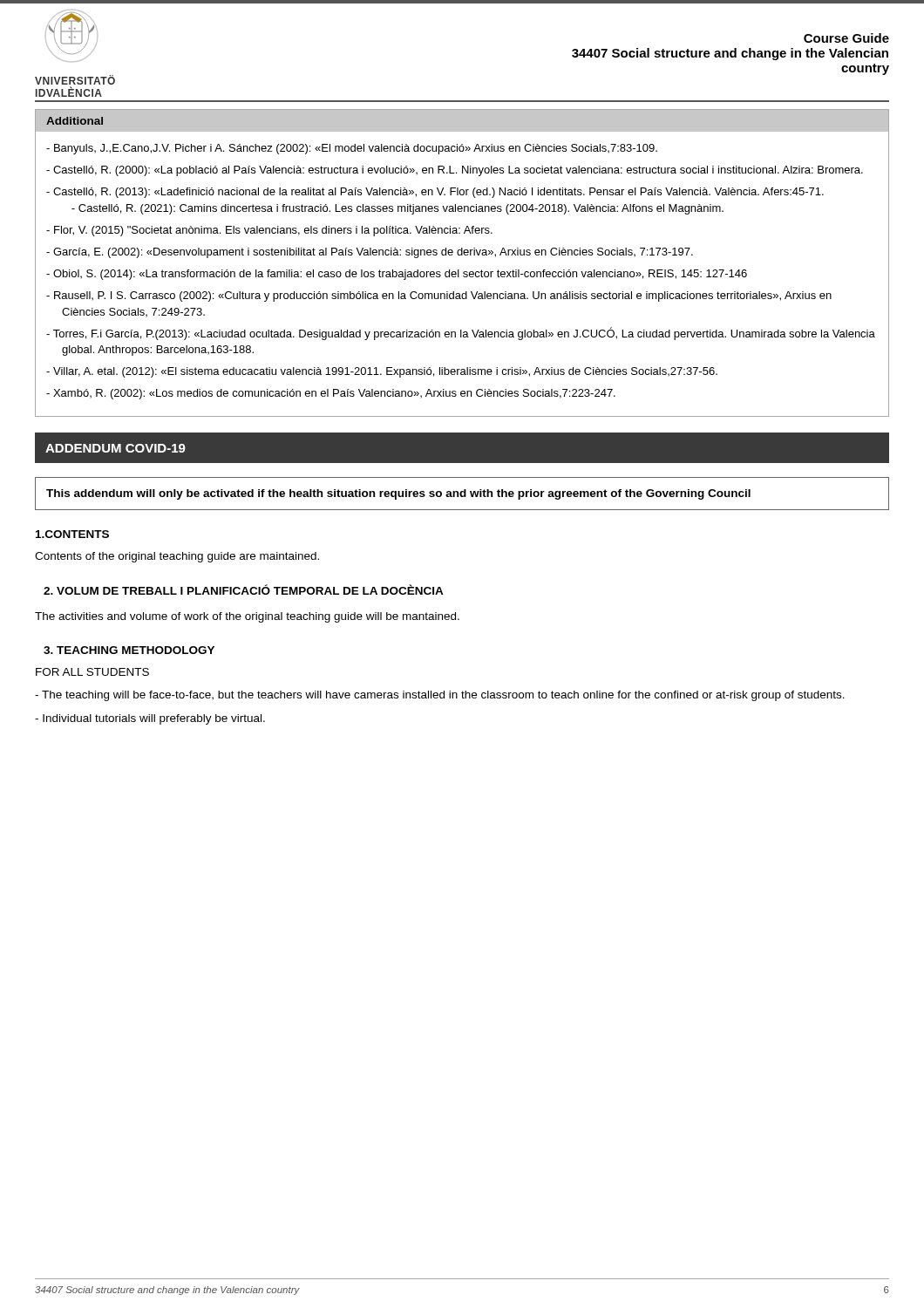
Task: Click on the text block starting "Castelló, R. (2013): «Ladefinició nacional de la realitat"
Action: click(435, 200)
